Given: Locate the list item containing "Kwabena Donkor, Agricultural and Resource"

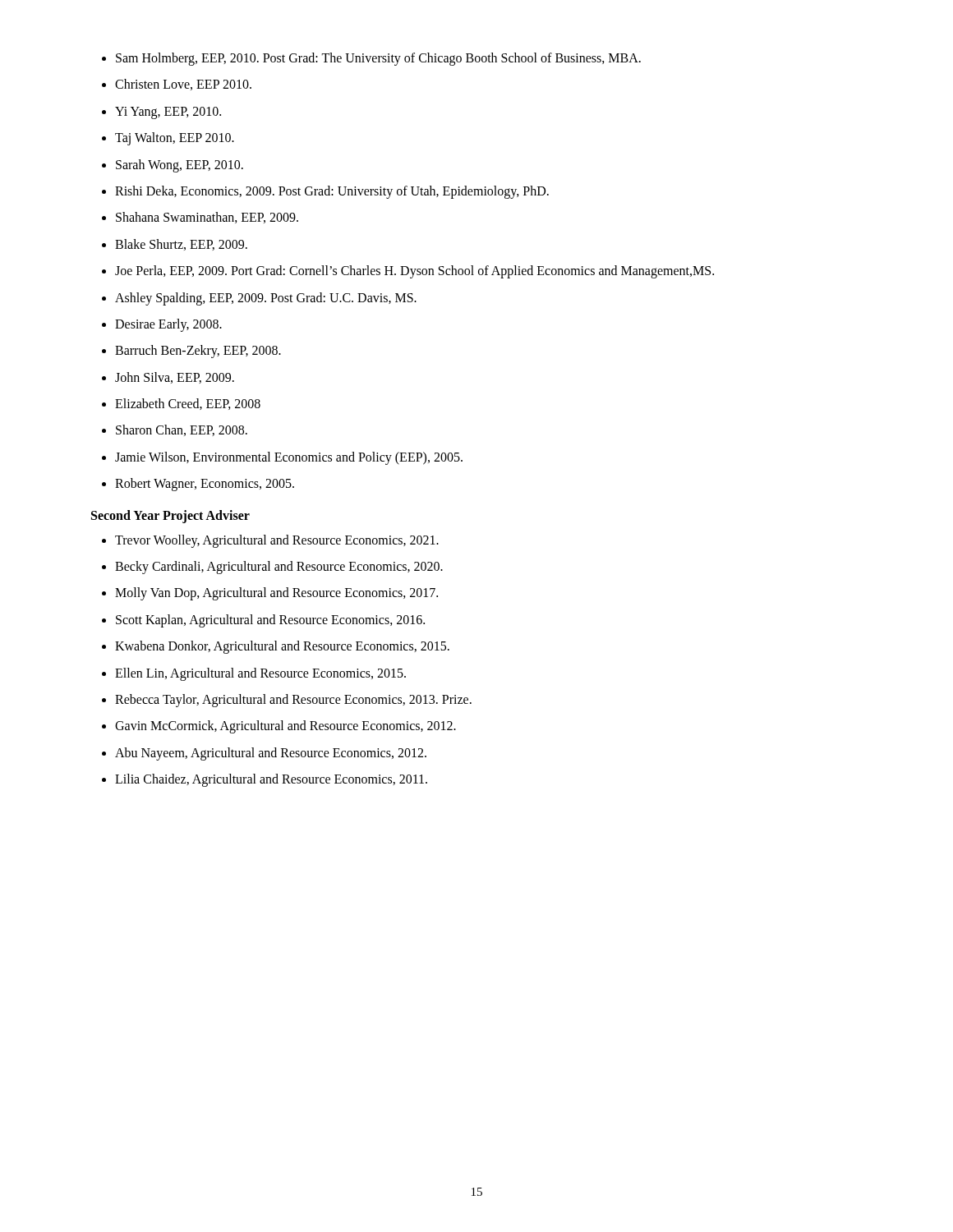Looking at the screenshot, I should tap(282, 647).
